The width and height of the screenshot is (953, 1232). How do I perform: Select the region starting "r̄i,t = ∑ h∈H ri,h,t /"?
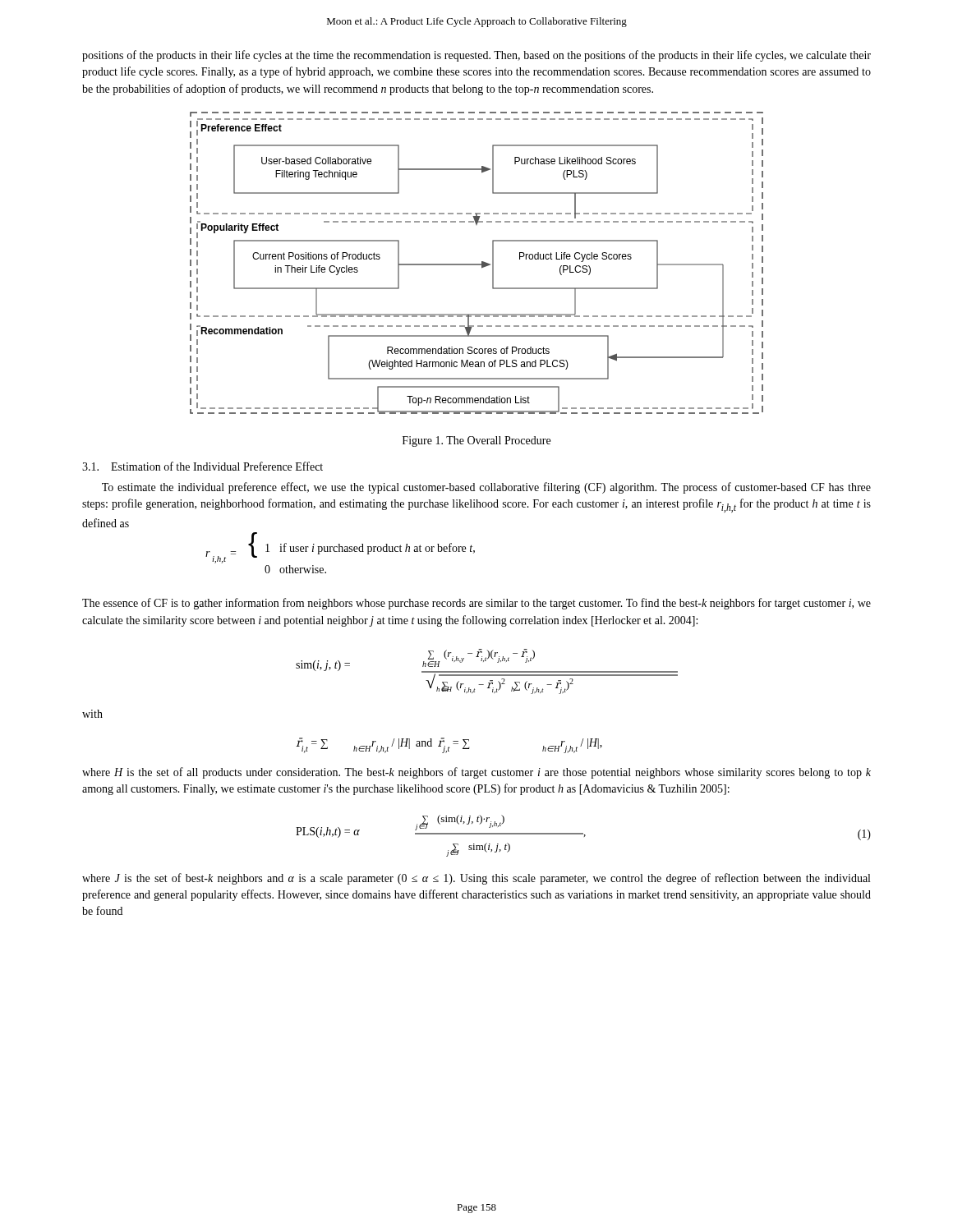(x=476, y=741)
